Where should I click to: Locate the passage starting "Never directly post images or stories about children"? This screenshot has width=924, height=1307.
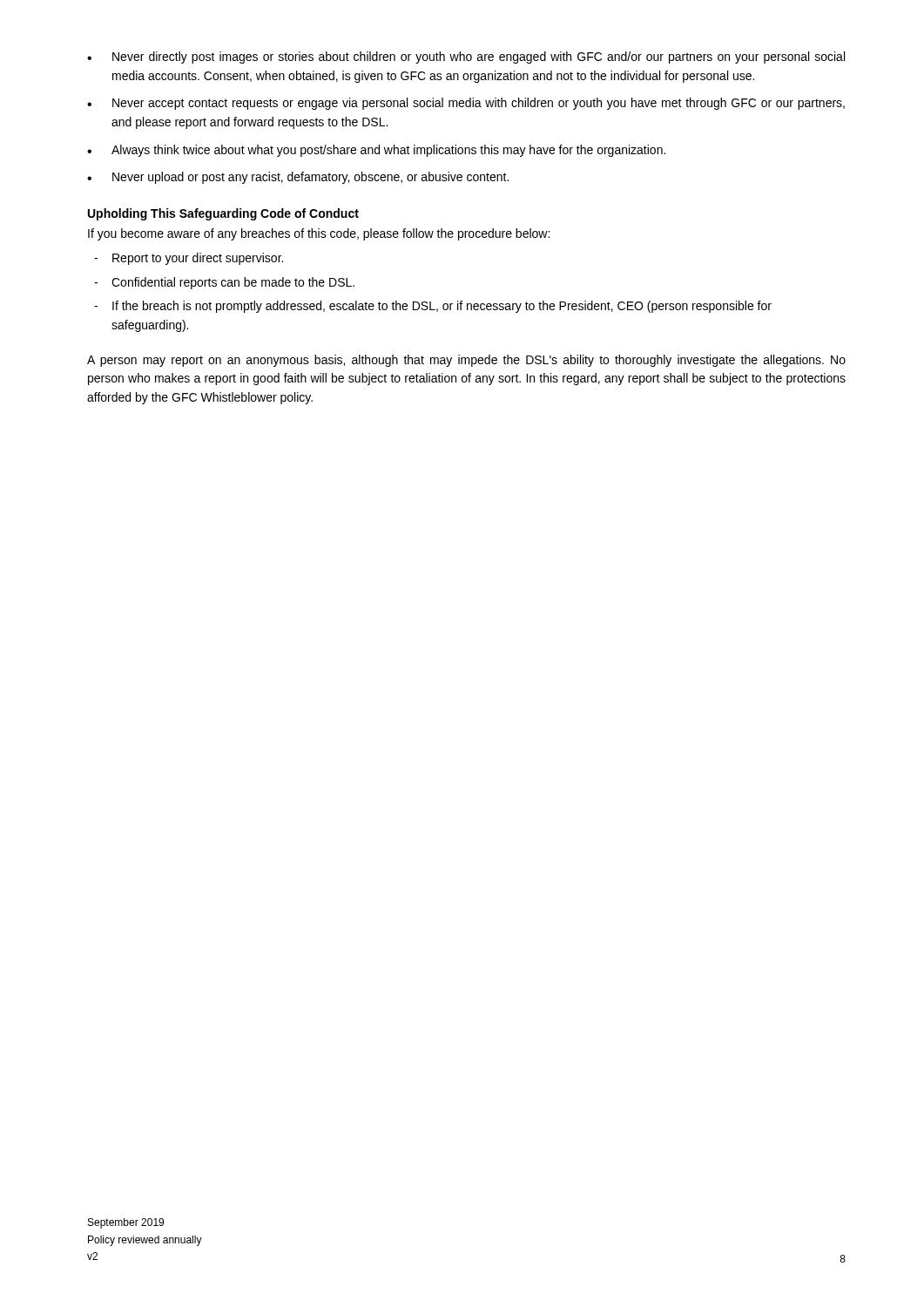tap(466, 67)
